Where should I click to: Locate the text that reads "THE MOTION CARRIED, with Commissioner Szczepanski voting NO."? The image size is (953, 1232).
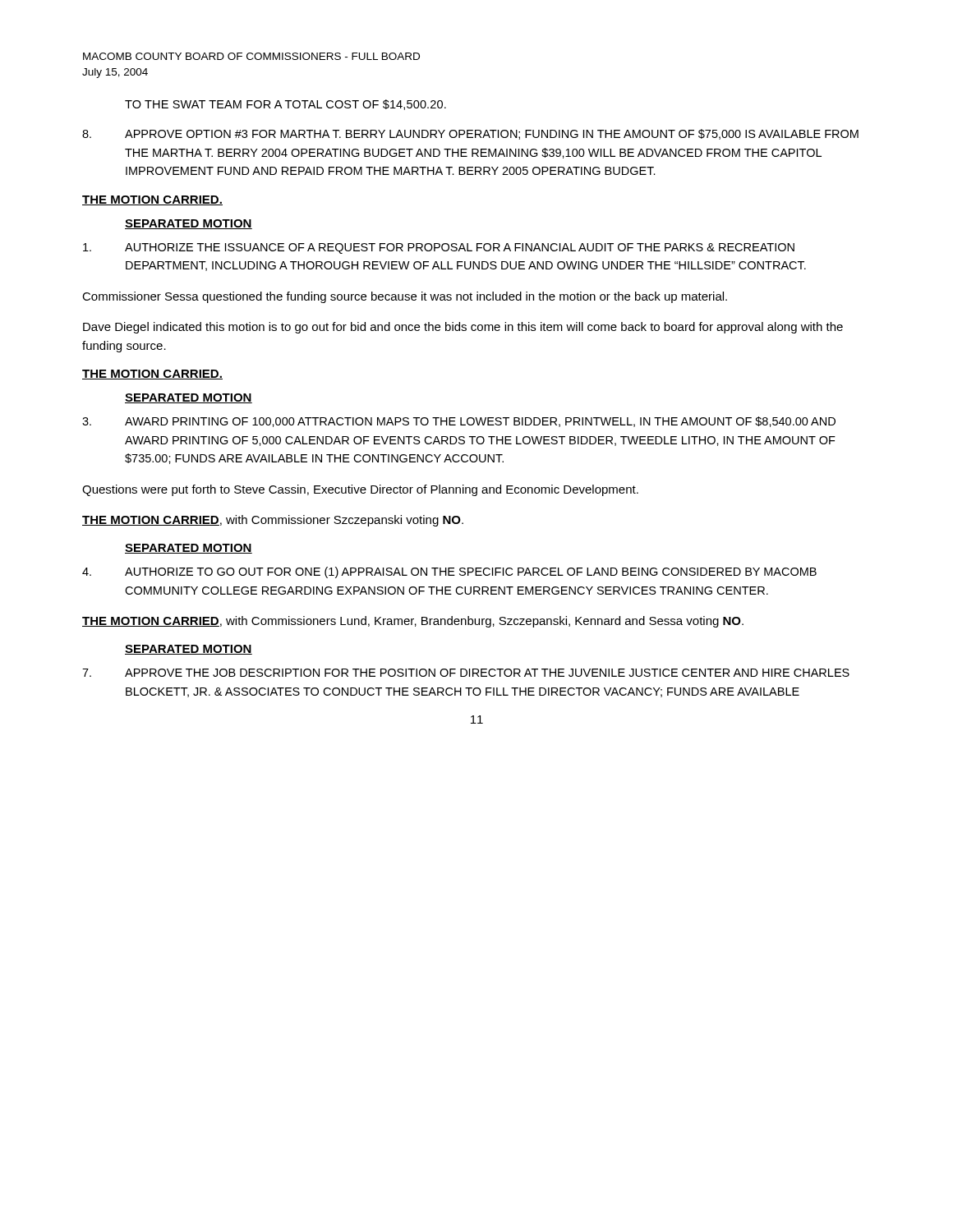pyautogui.click(x=273, y=519)
